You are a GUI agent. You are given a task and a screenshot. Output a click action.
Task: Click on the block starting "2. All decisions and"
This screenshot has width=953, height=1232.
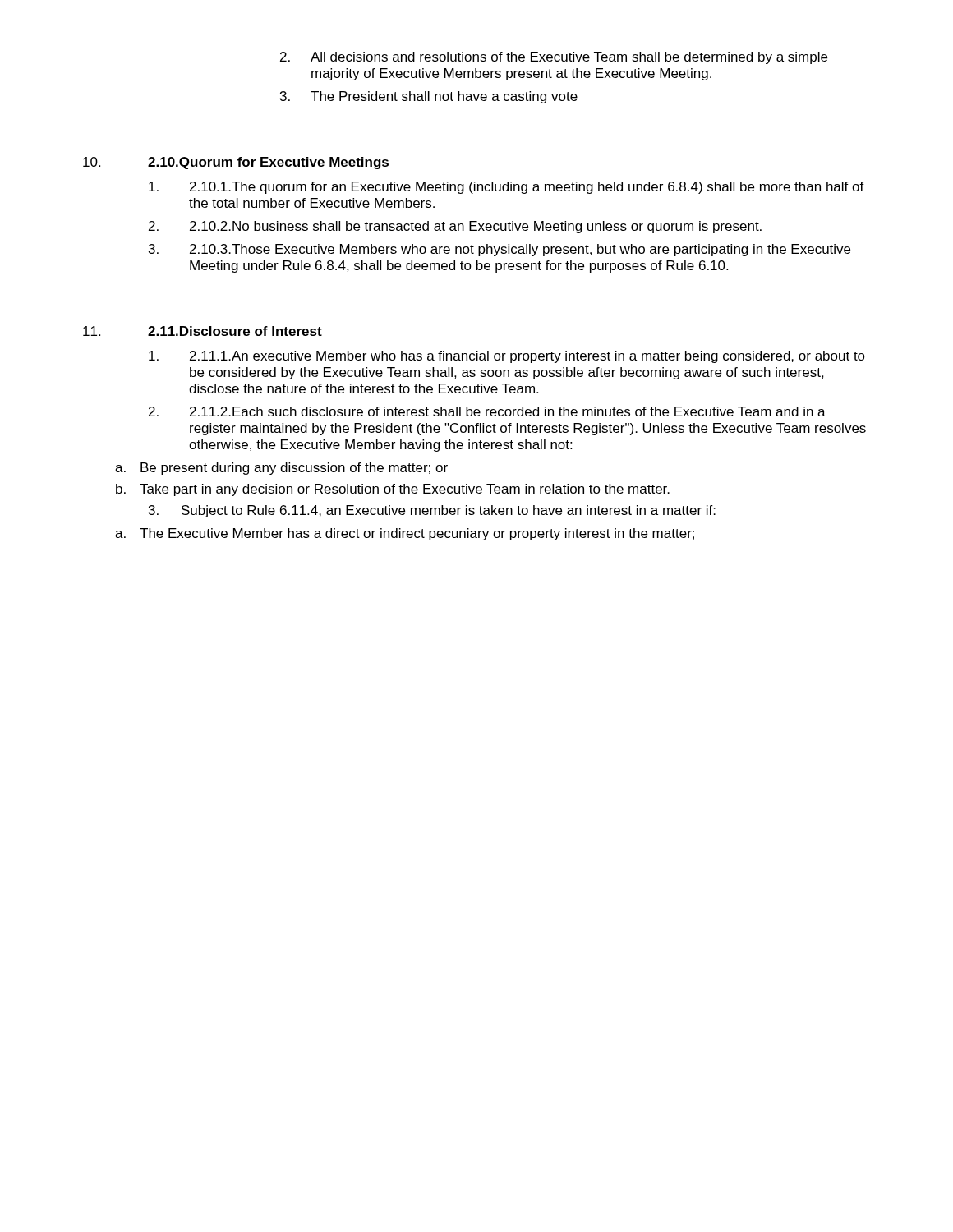tap(575, 66)
